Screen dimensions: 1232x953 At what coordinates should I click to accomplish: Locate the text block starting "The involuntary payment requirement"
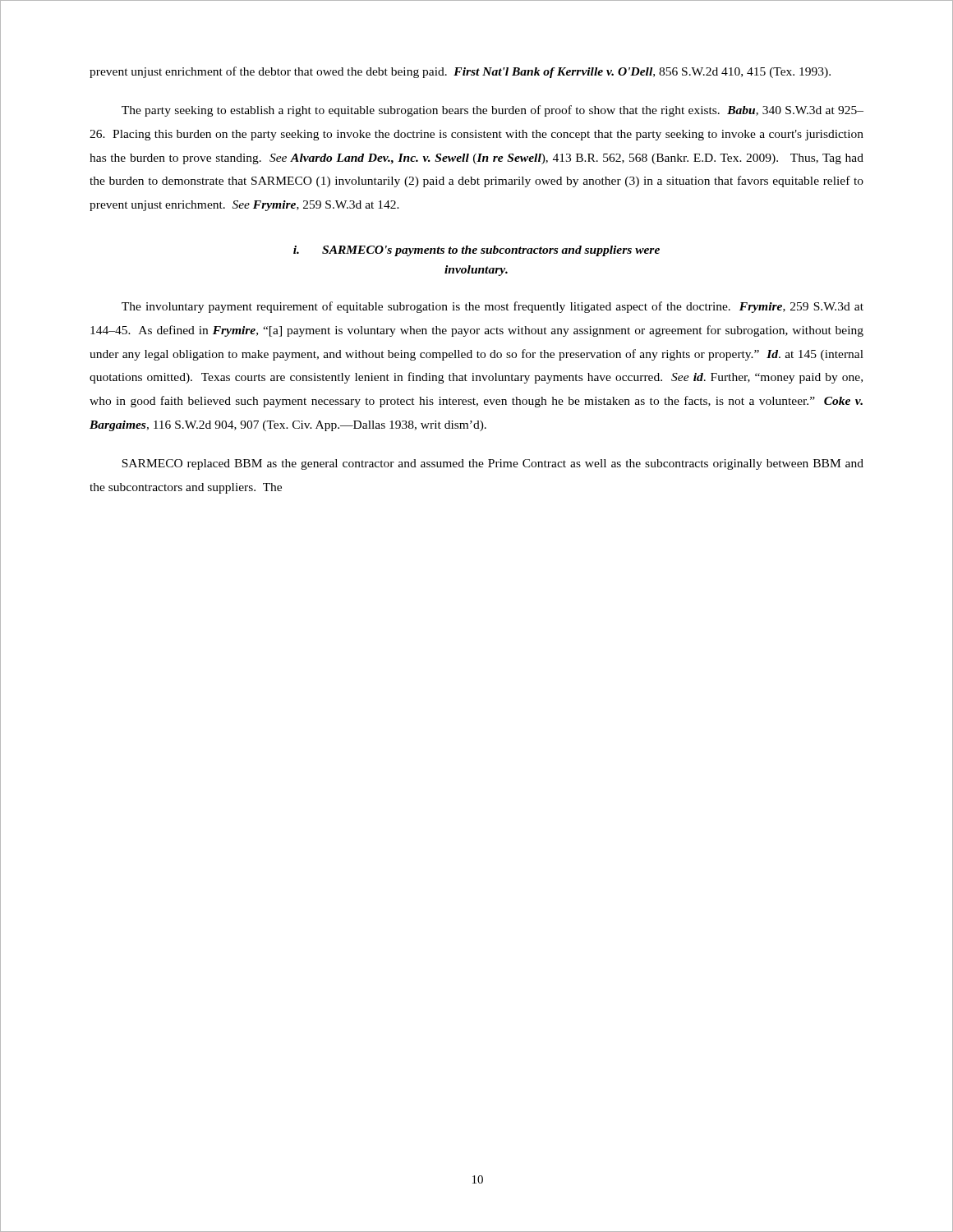tap(476, 365)
